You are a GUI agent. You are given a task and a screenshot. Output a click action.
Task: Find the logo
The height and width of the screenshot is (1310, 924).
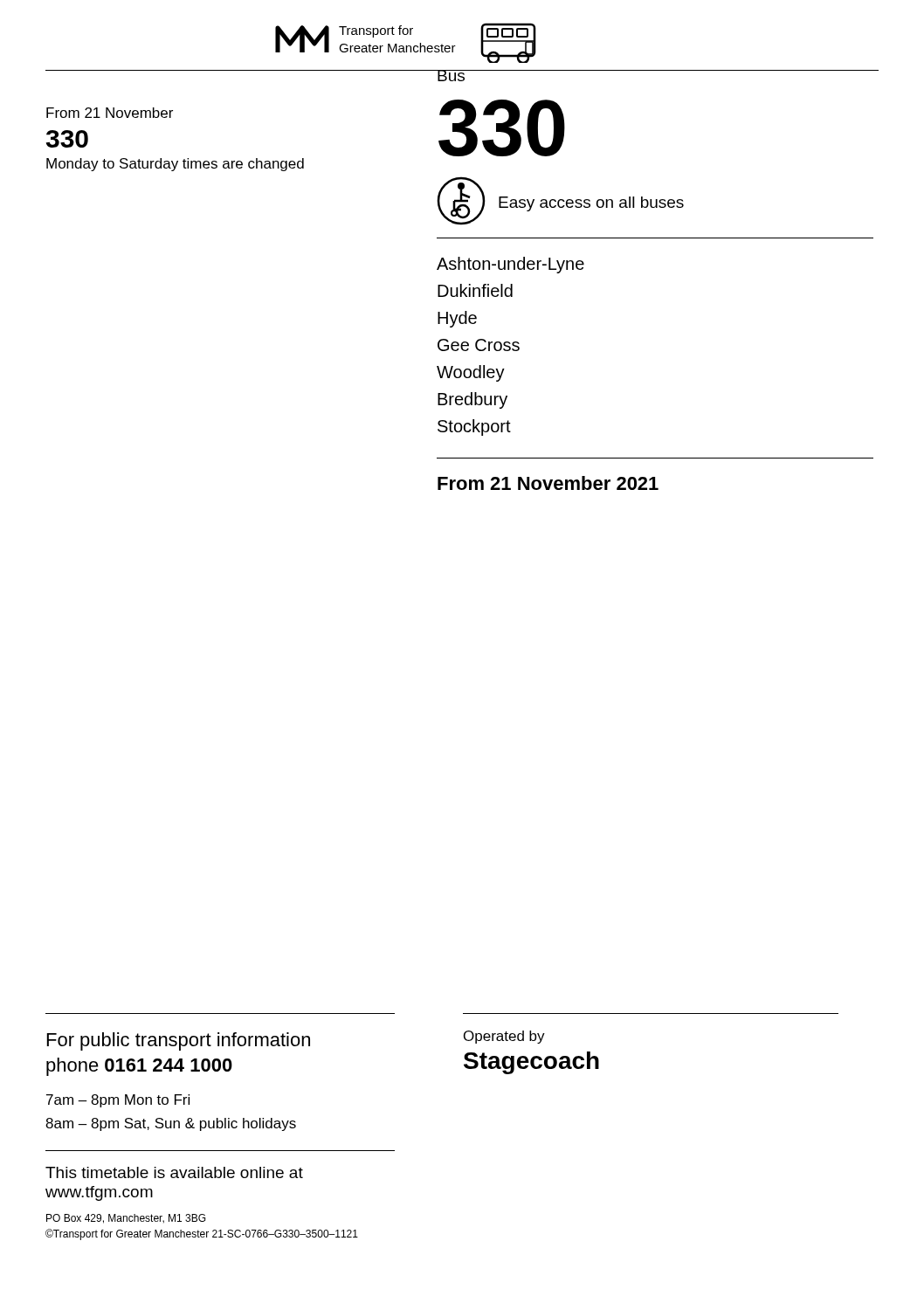point(367,42)
